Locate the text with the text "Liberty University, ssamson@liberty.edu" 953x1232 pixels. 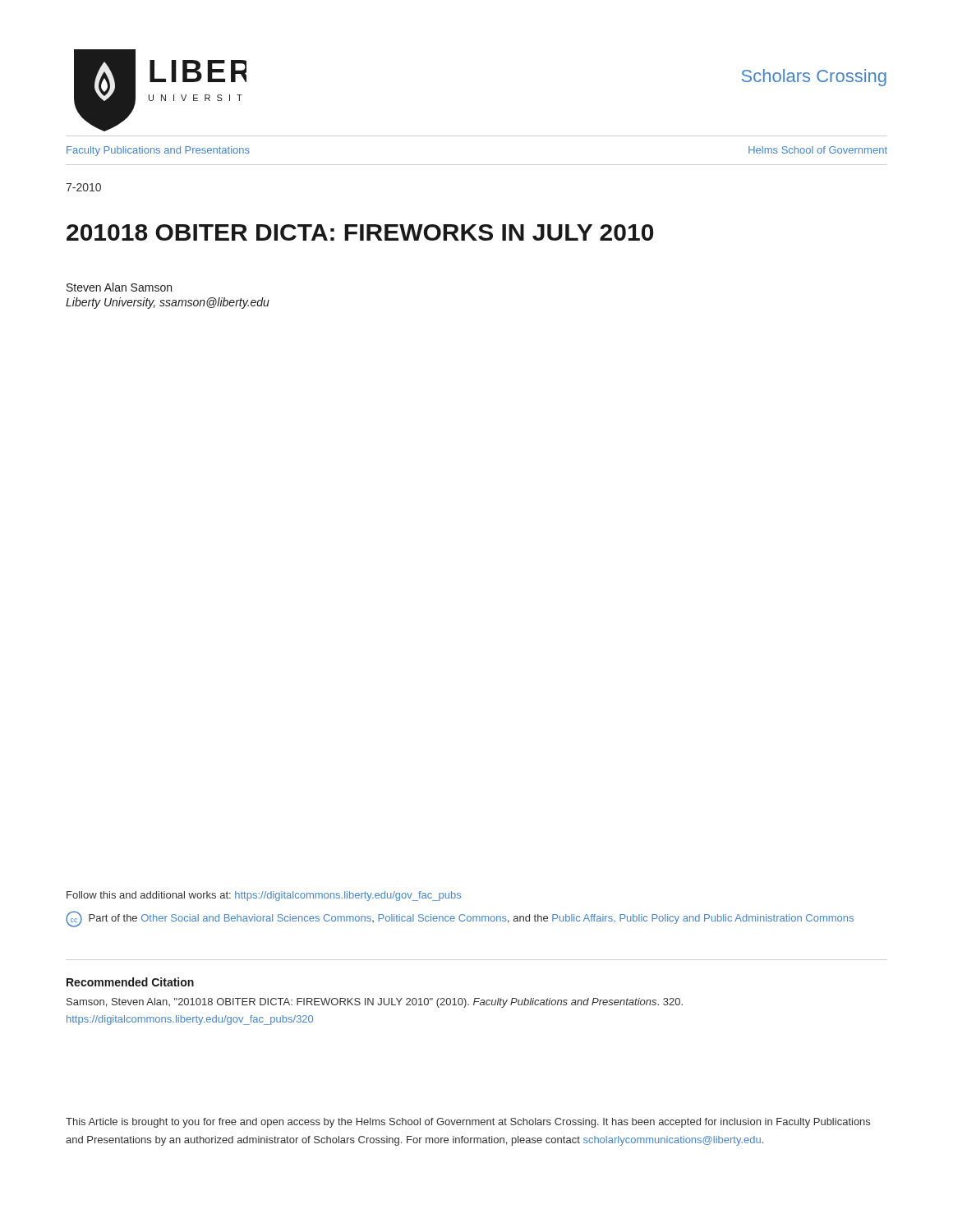(168, 302)
